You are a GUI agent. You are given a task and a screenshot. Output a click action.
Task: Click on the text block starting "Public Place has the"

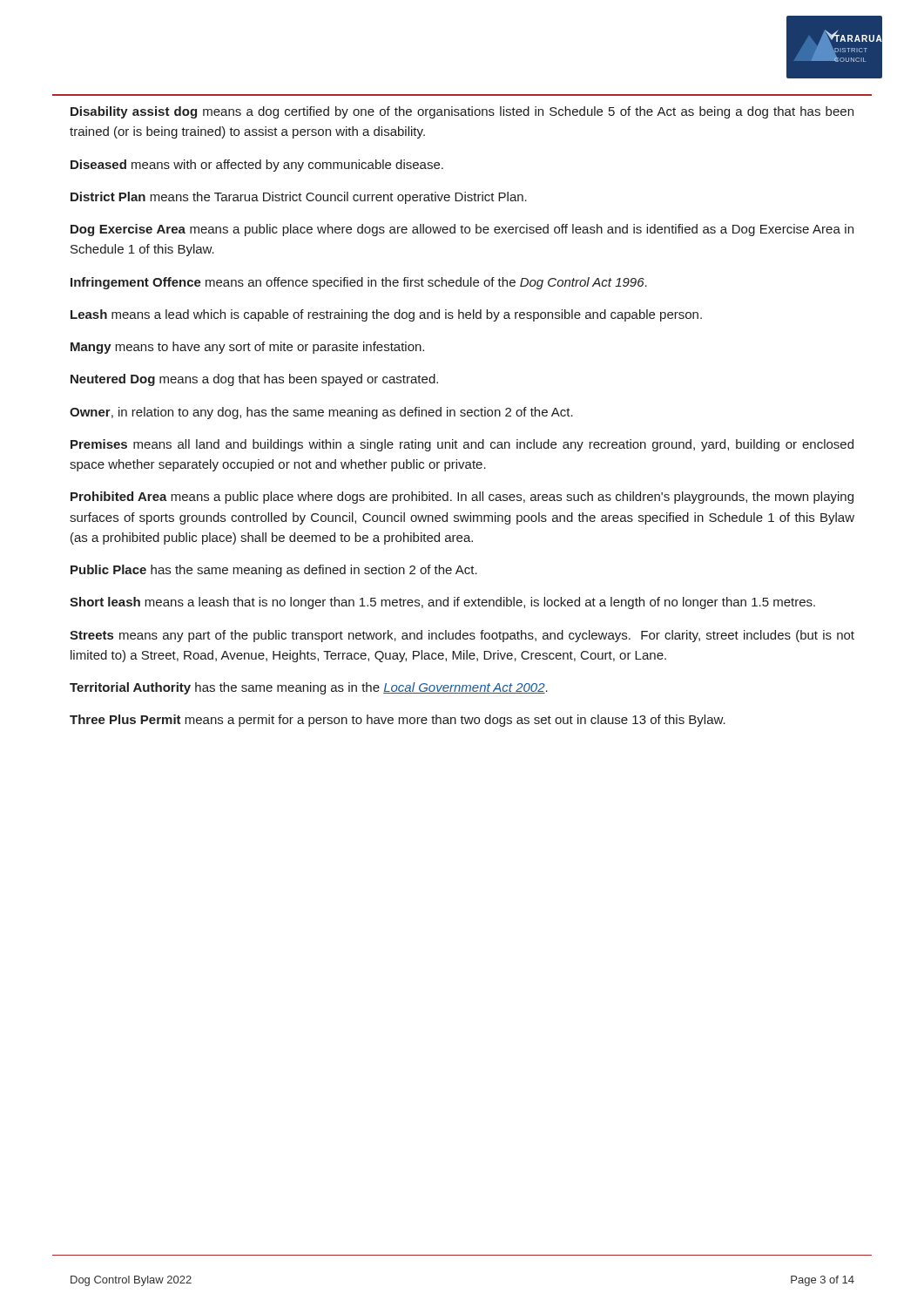[274, 569]
